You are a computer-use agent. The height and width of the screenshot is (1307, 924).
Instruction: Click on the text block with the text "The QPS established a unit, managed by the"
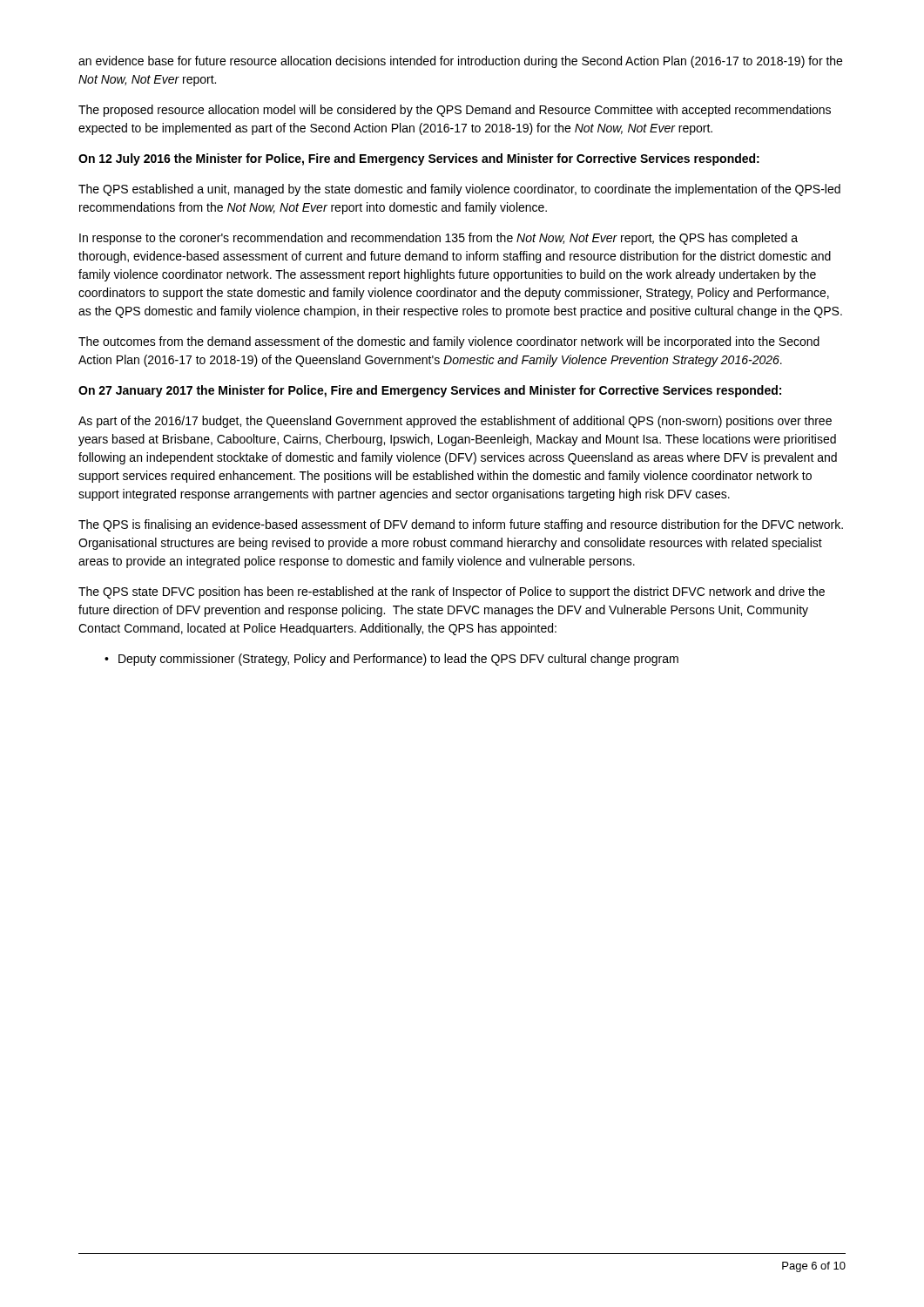click(460, 198)
